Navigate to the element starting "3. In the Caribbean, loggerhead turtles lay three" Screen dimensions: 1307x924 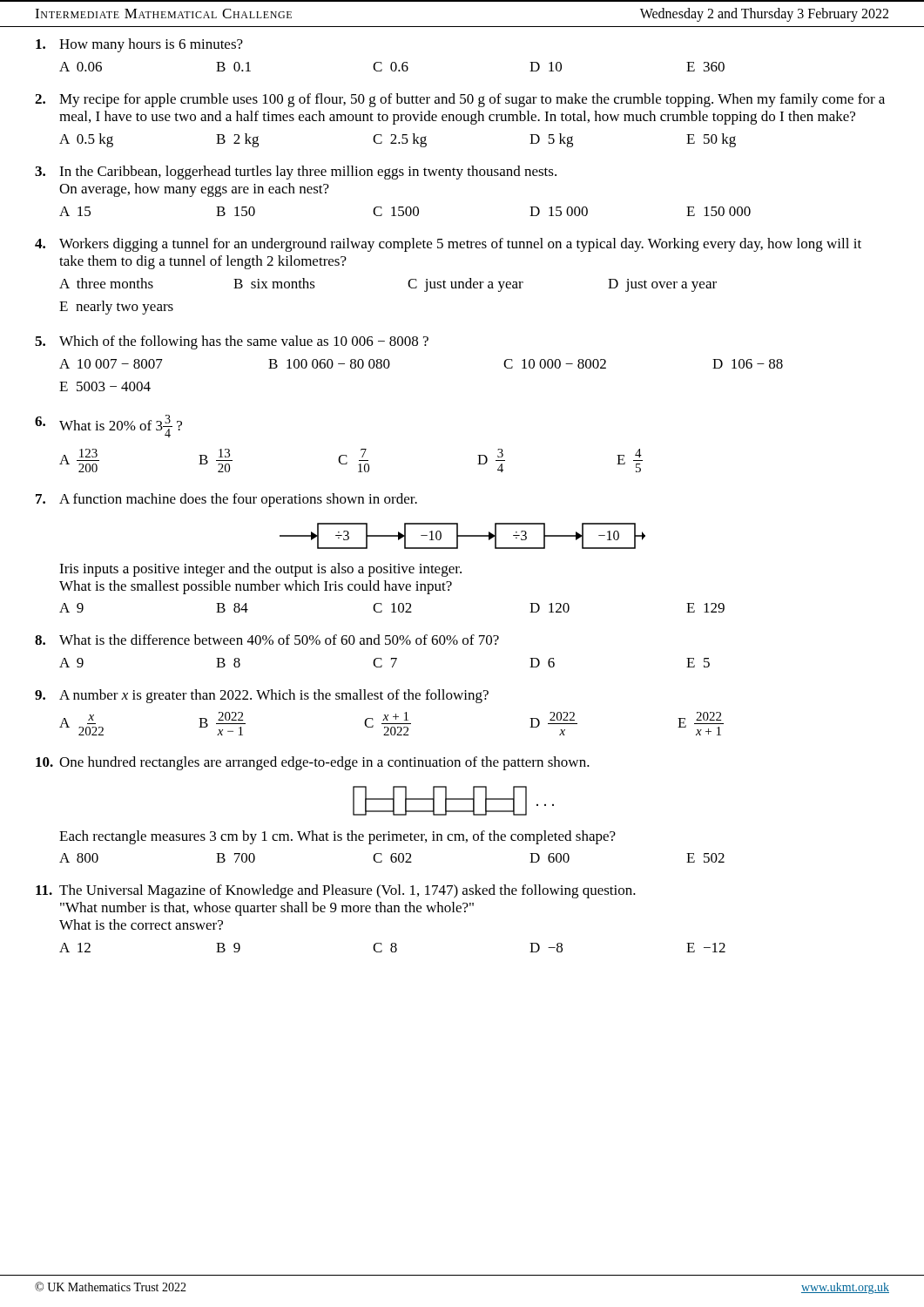pyautogui.click(x=296, y=173)
